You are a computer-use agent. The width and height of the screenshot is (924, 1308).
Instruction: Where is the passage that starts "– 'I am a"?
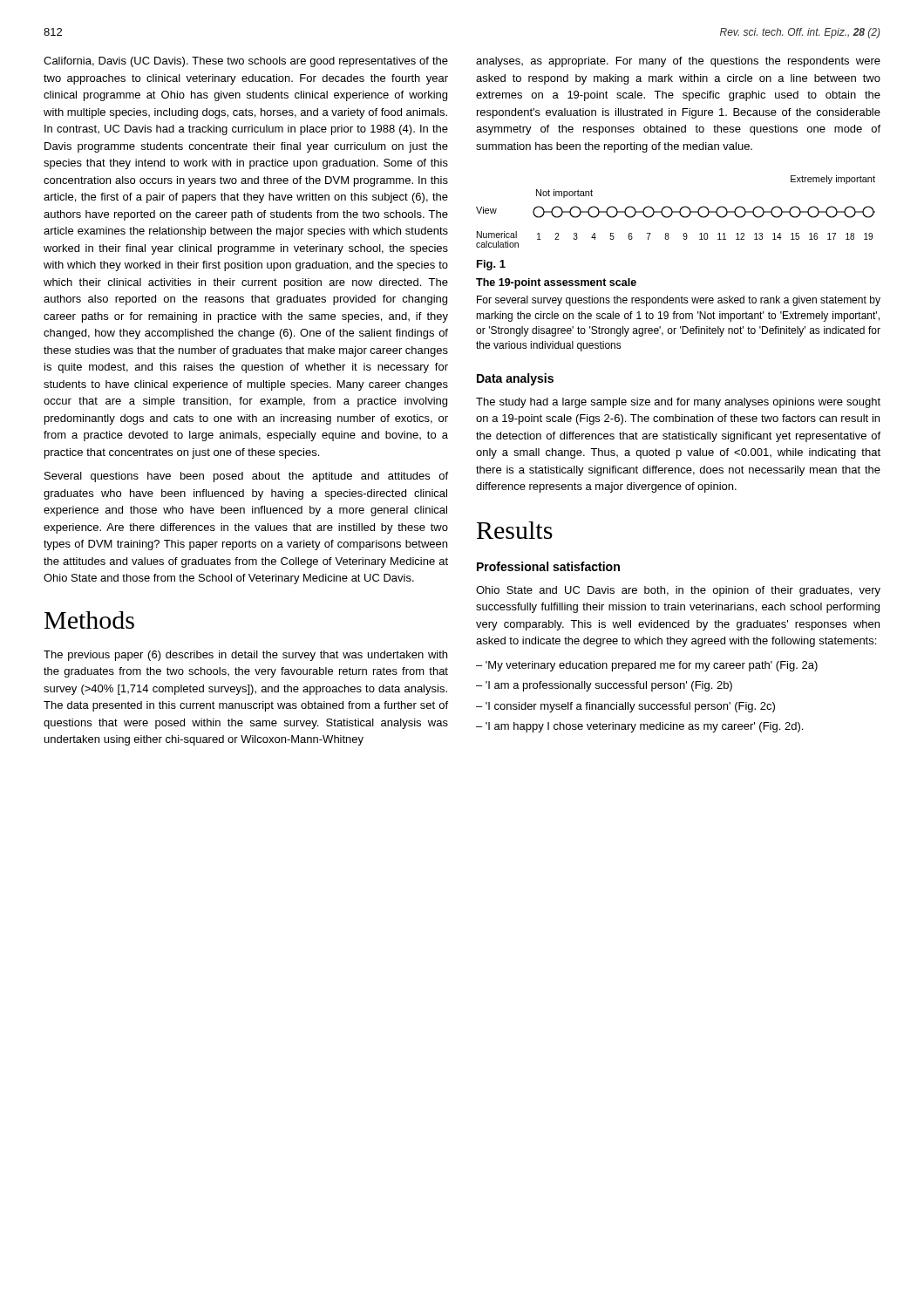click(x=604, y=685)
